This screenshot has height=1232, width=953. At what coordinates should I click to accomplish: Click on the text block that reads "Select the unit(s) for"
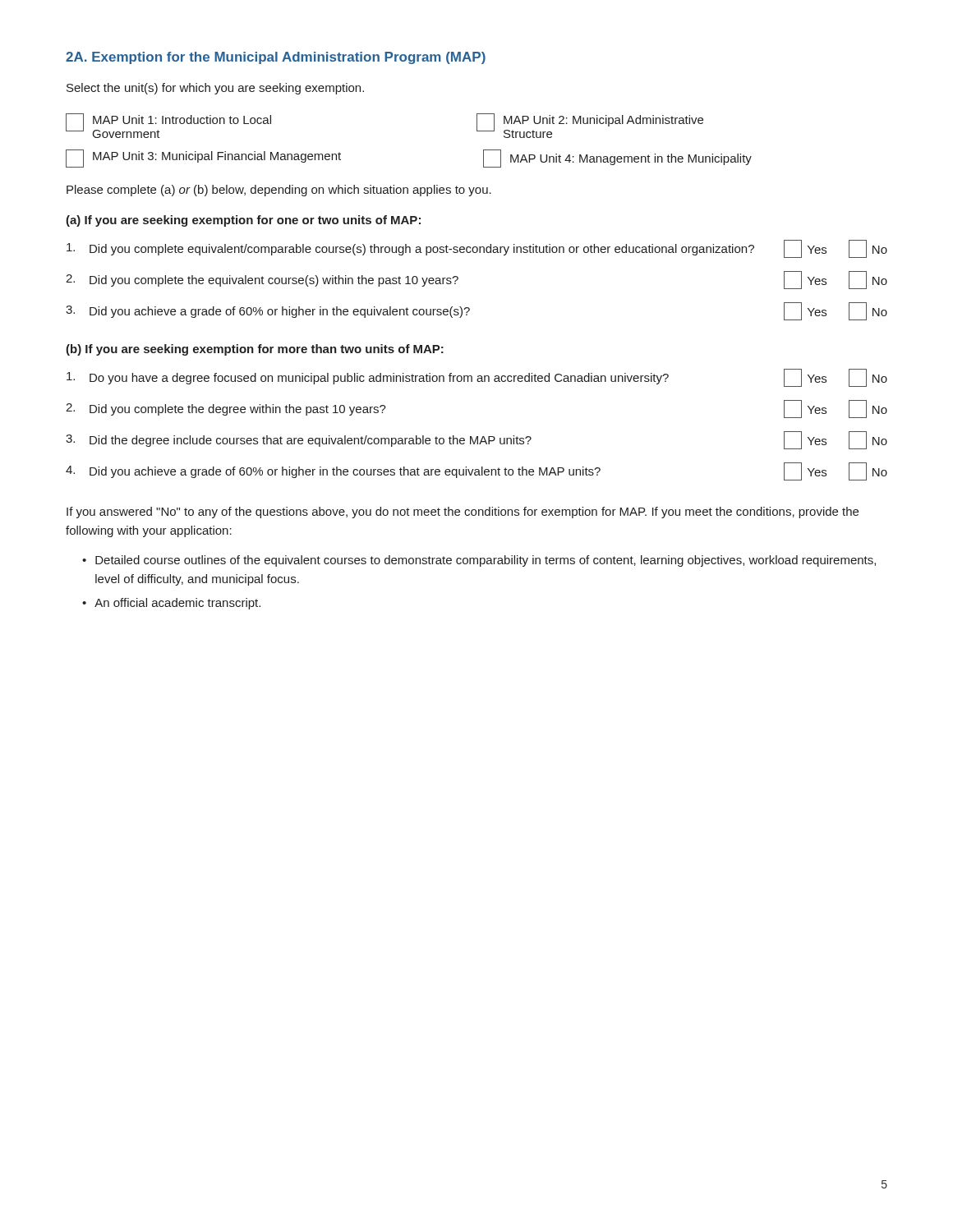coord(215,87)
